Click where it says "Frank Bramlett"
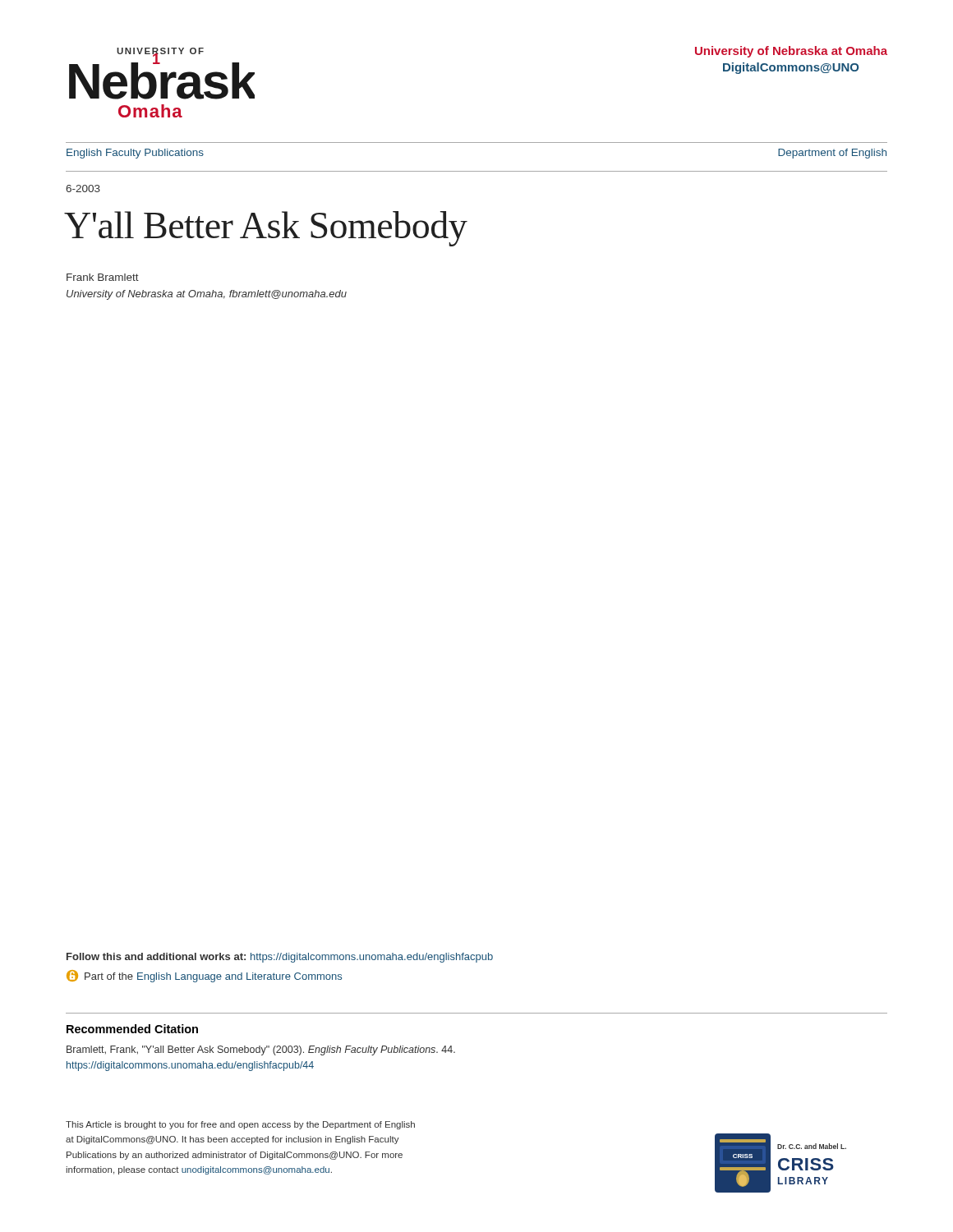Viewport: 953px width, 1232px height. pos(102,277)
